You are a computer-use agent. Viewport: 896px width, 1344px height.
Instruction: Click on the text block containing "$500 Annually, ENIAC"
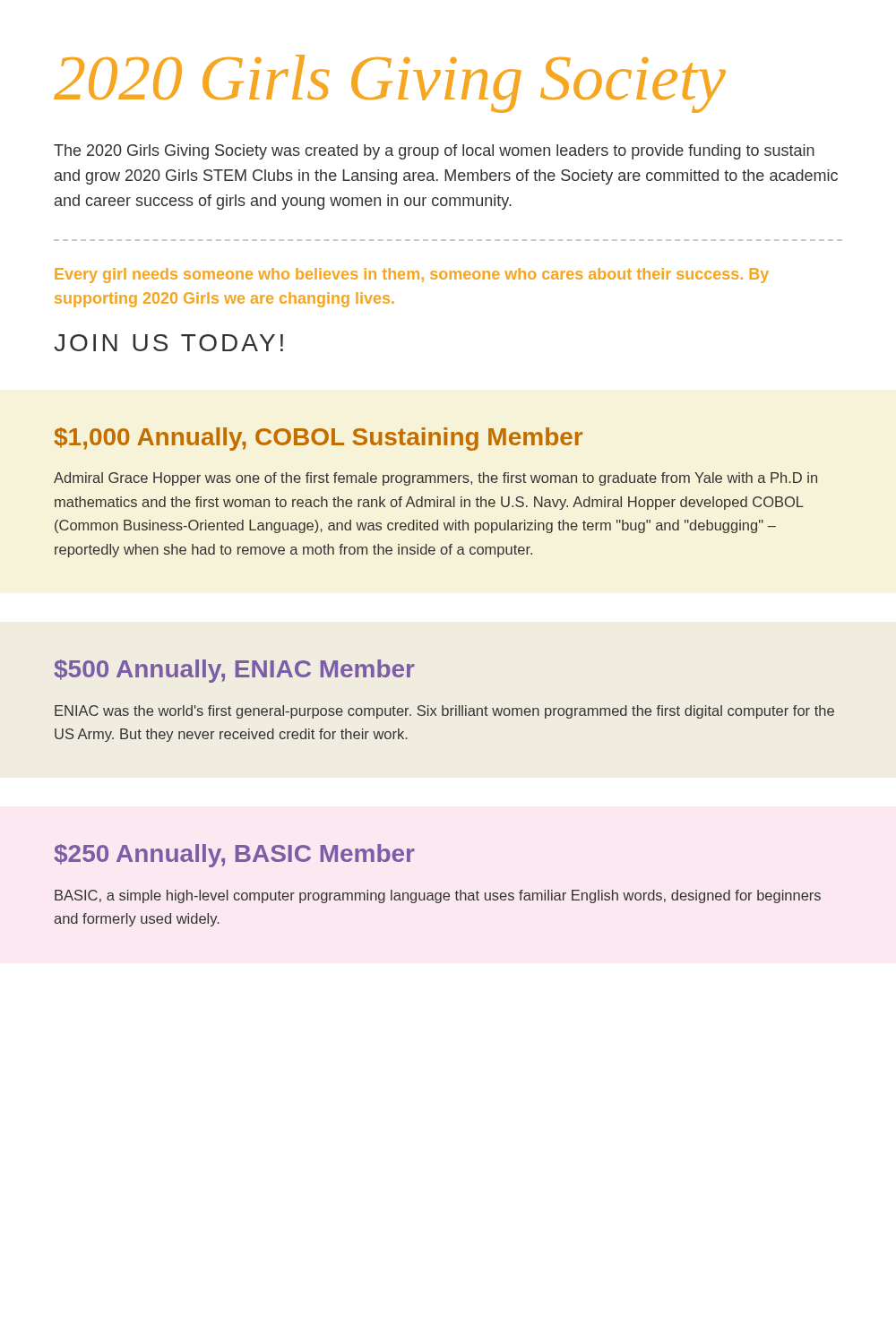(x=448, y=700)
